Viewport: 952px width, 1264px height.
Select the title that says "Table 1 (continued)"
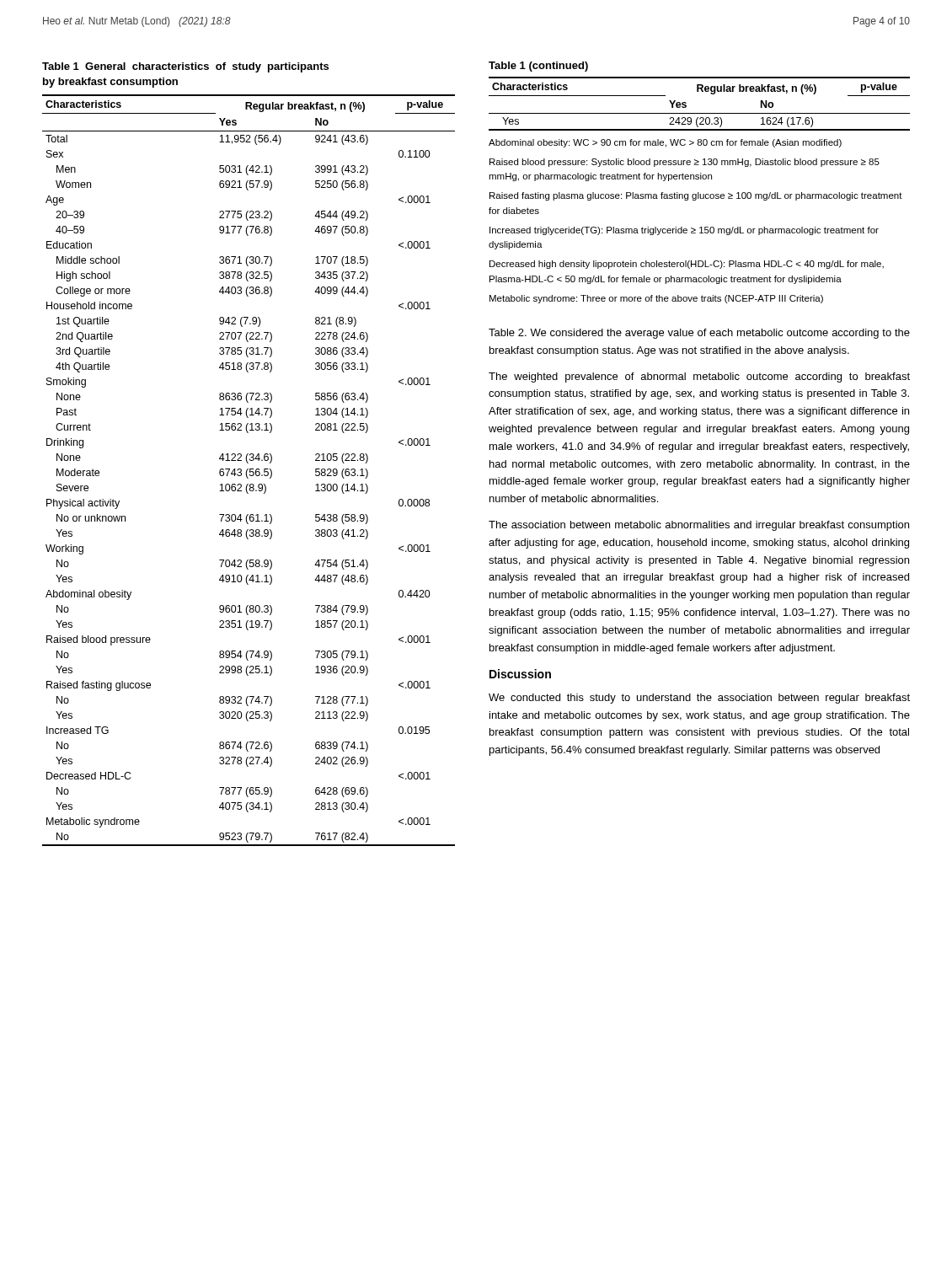tap(538, 65)
